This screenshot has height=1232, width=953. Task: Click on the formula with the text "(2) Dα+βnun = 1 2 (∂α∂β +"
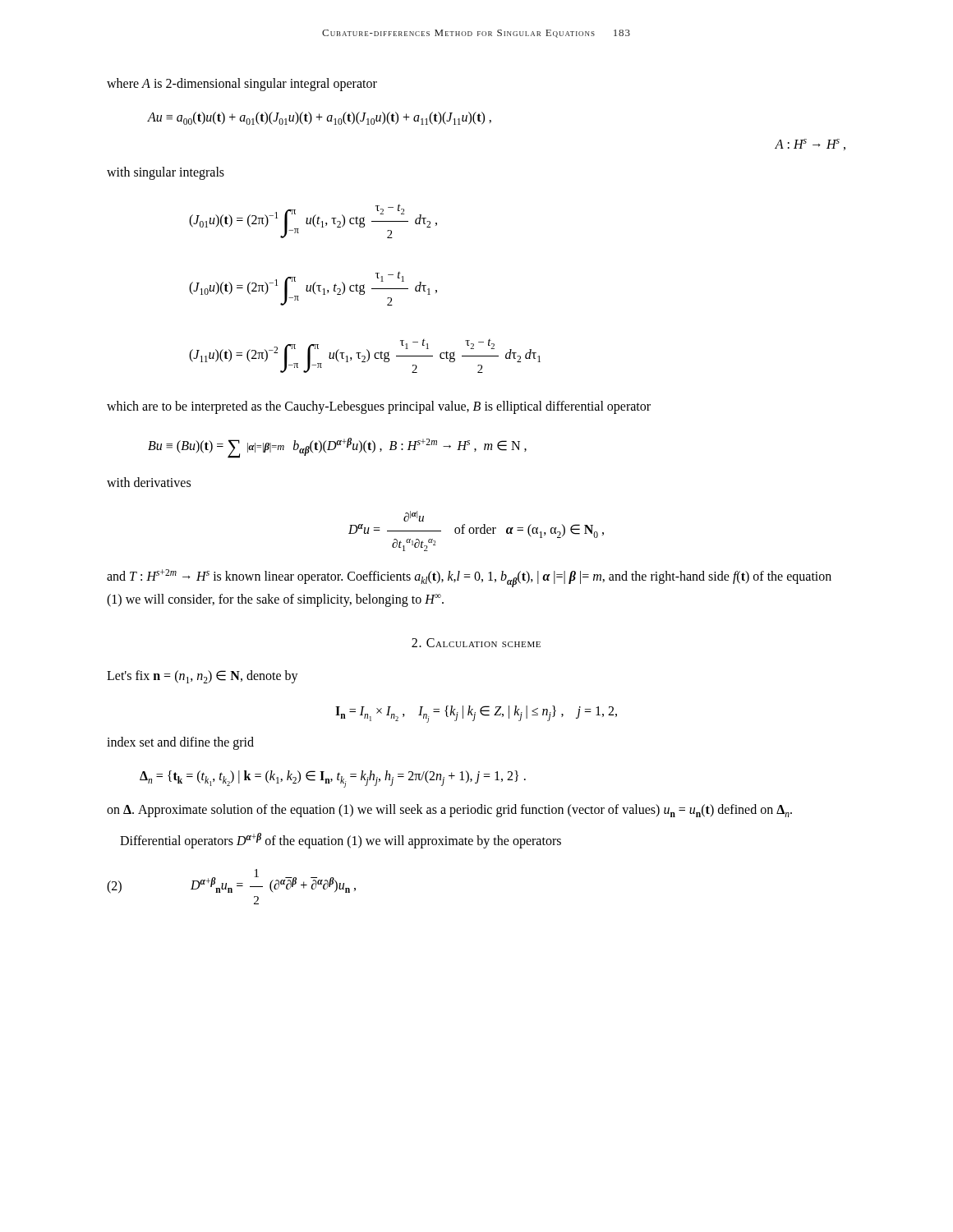pos(231,887)
